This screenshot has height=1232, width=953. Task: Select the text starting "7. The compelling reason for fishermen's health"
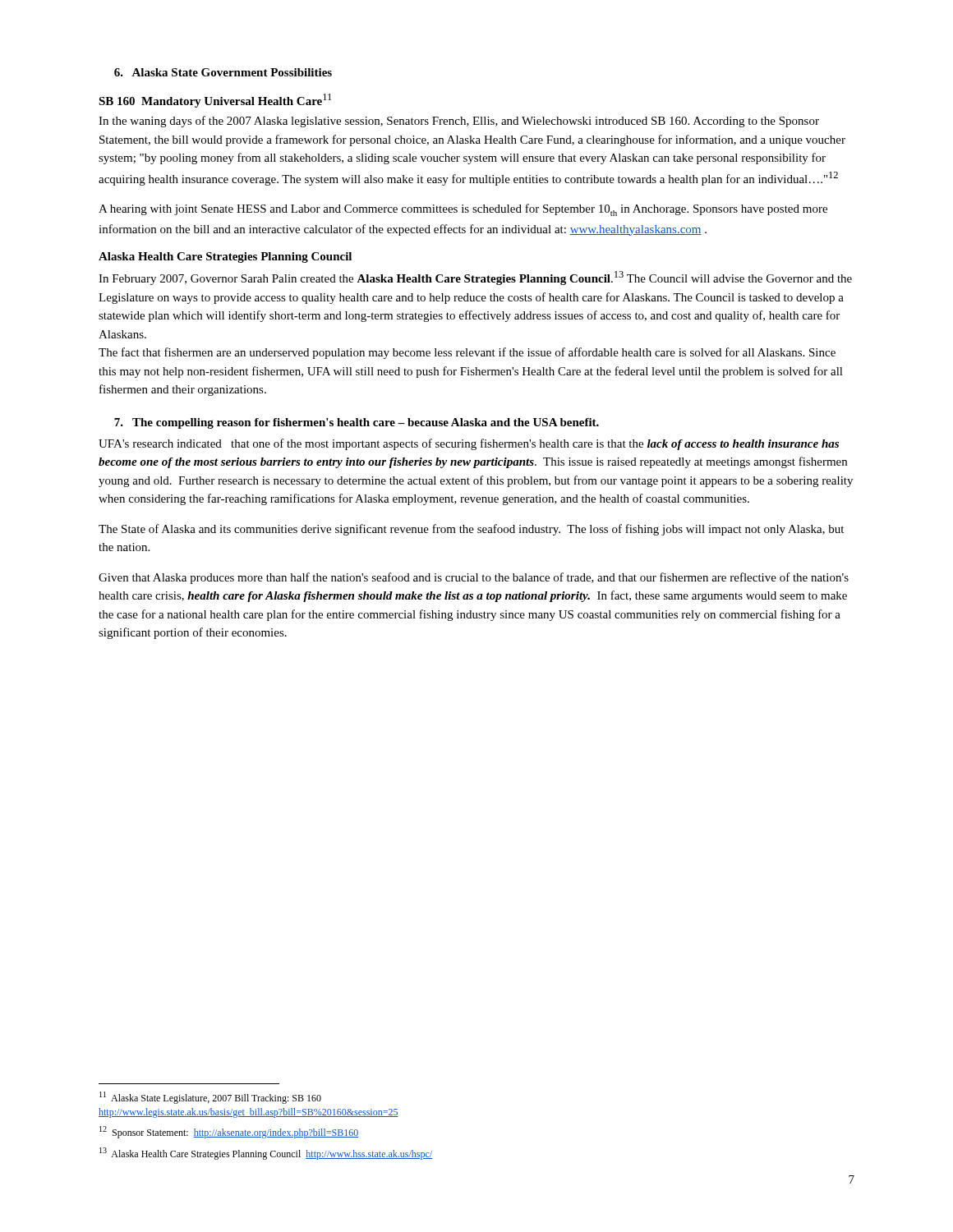[349, 422]
